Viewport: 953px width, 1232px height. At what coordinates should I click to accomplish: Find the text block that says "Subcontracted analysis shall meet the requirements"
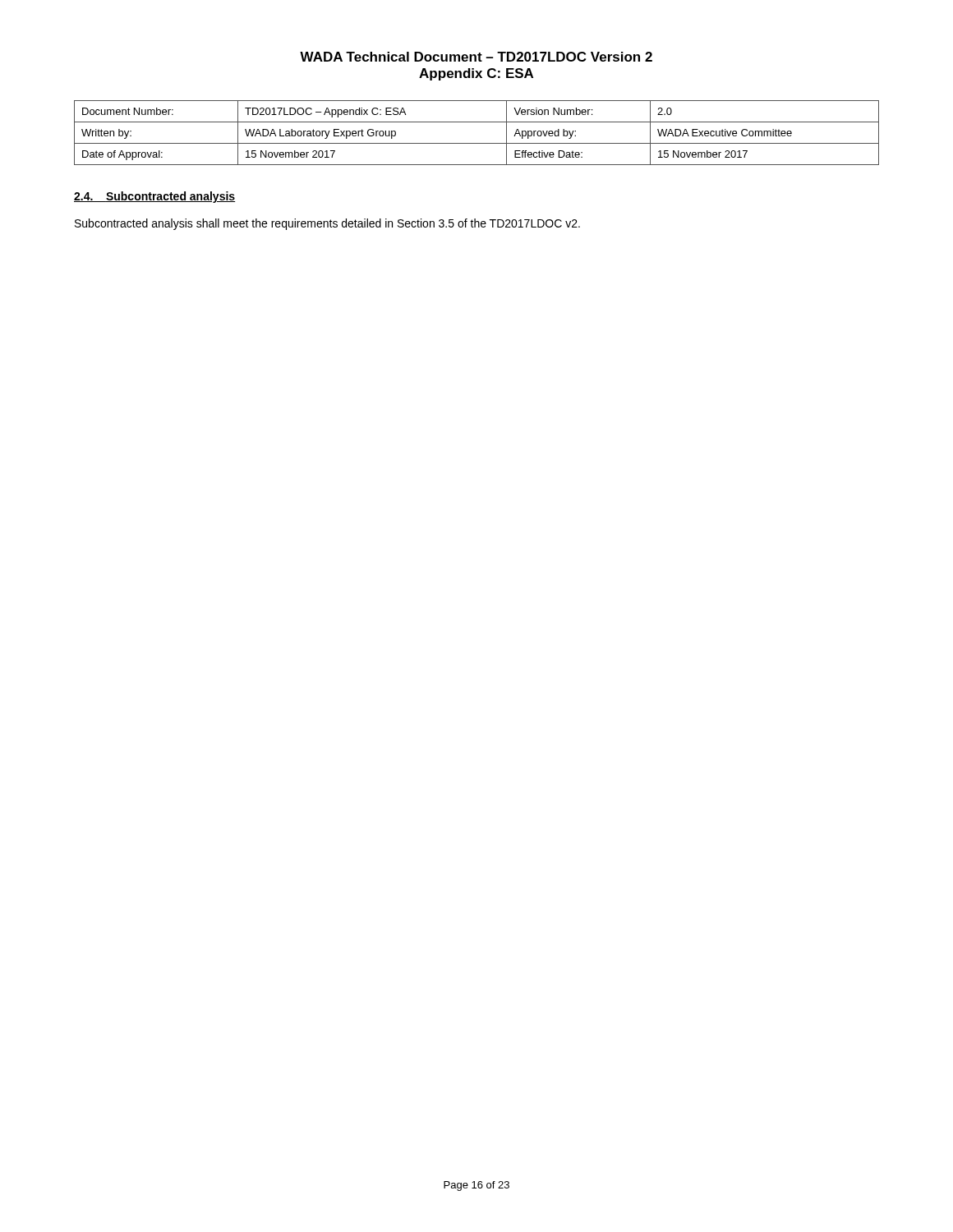(x=476, y=224)
